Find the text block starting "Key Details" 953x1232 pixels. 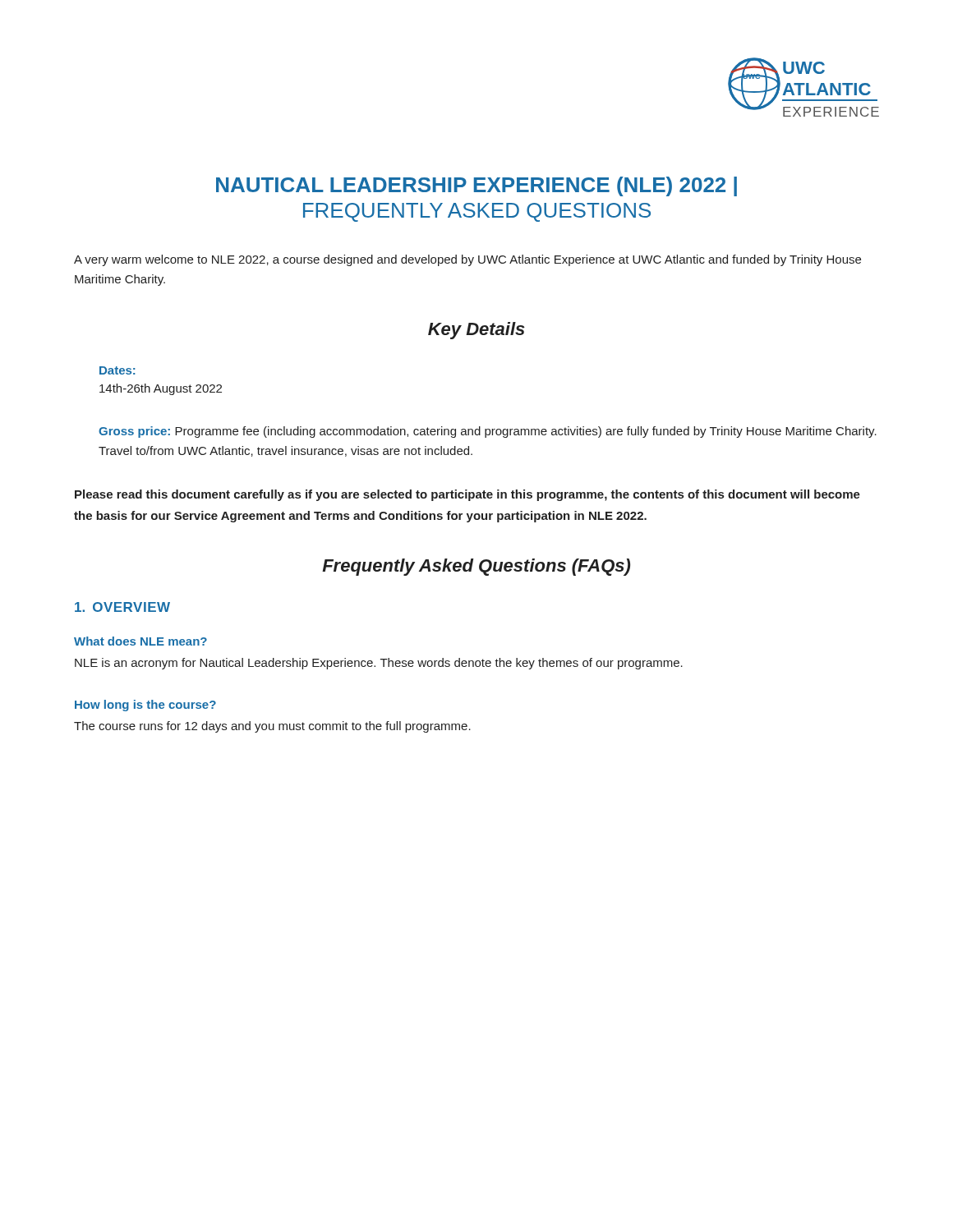click(476, 329)
